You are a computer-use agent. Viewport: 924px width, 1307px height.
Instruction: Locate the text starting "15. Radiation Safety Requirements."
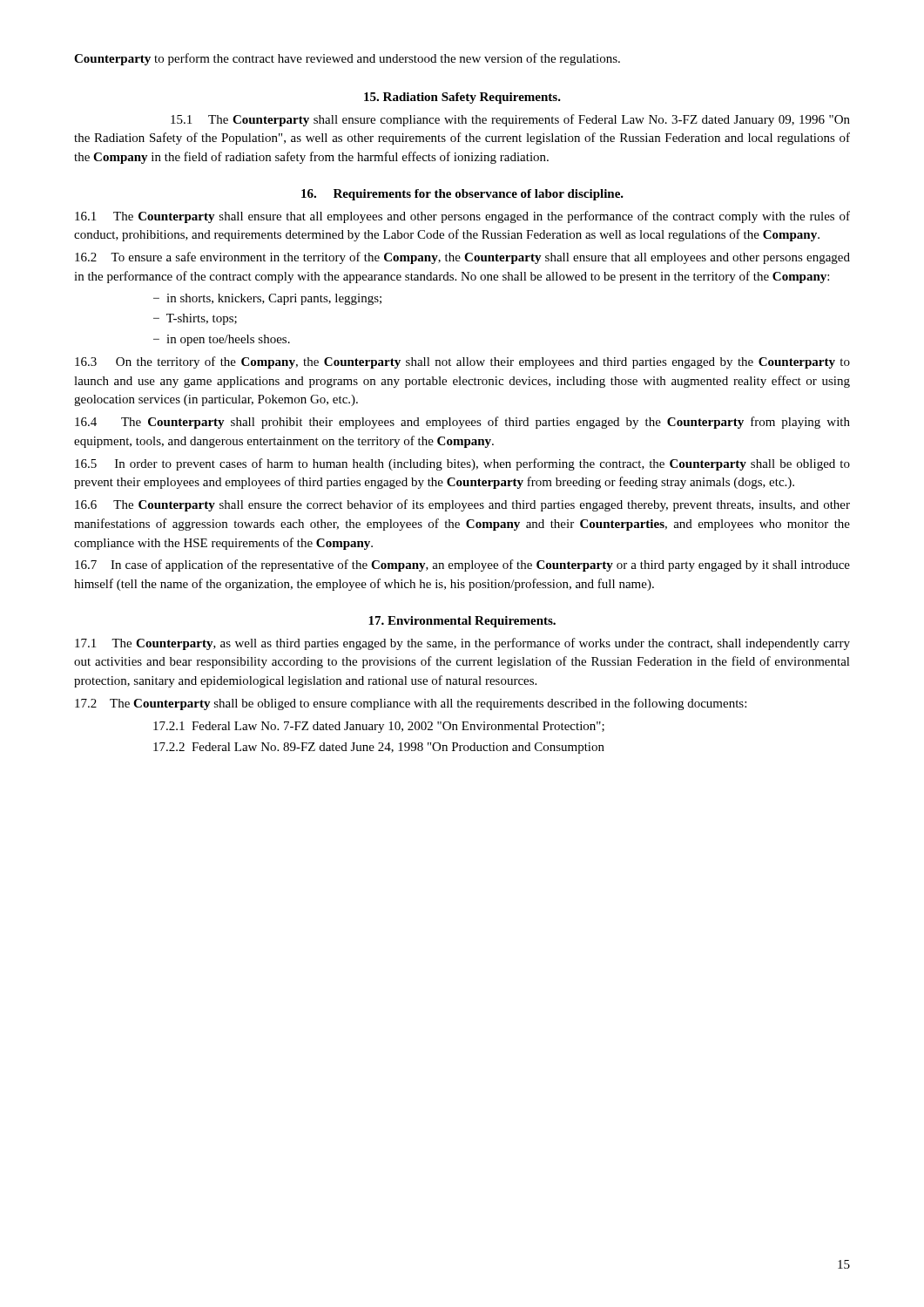click(462, 97)
